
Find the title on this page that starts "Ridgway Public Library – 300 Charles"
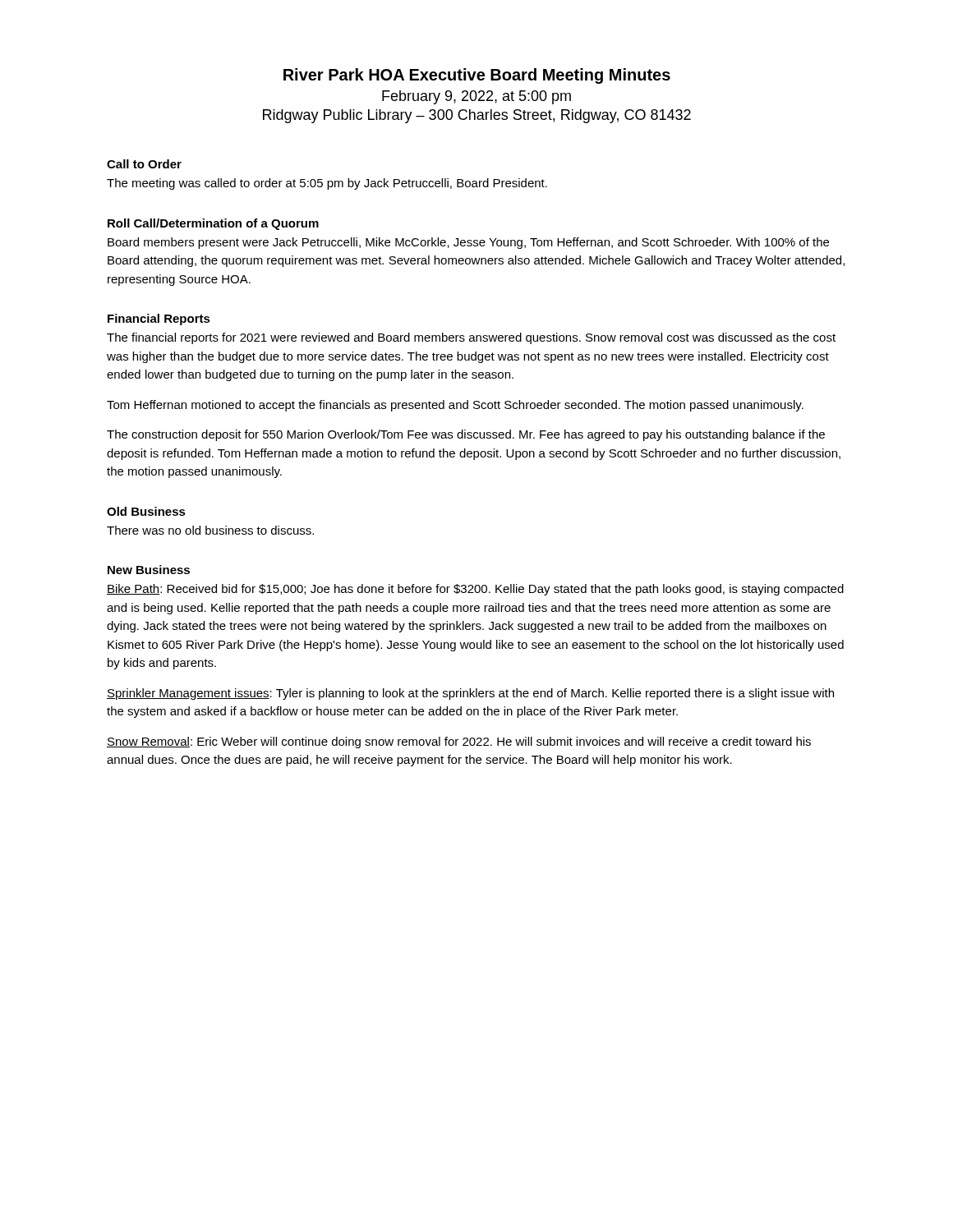pyautogui.click(x=476, y=115)
